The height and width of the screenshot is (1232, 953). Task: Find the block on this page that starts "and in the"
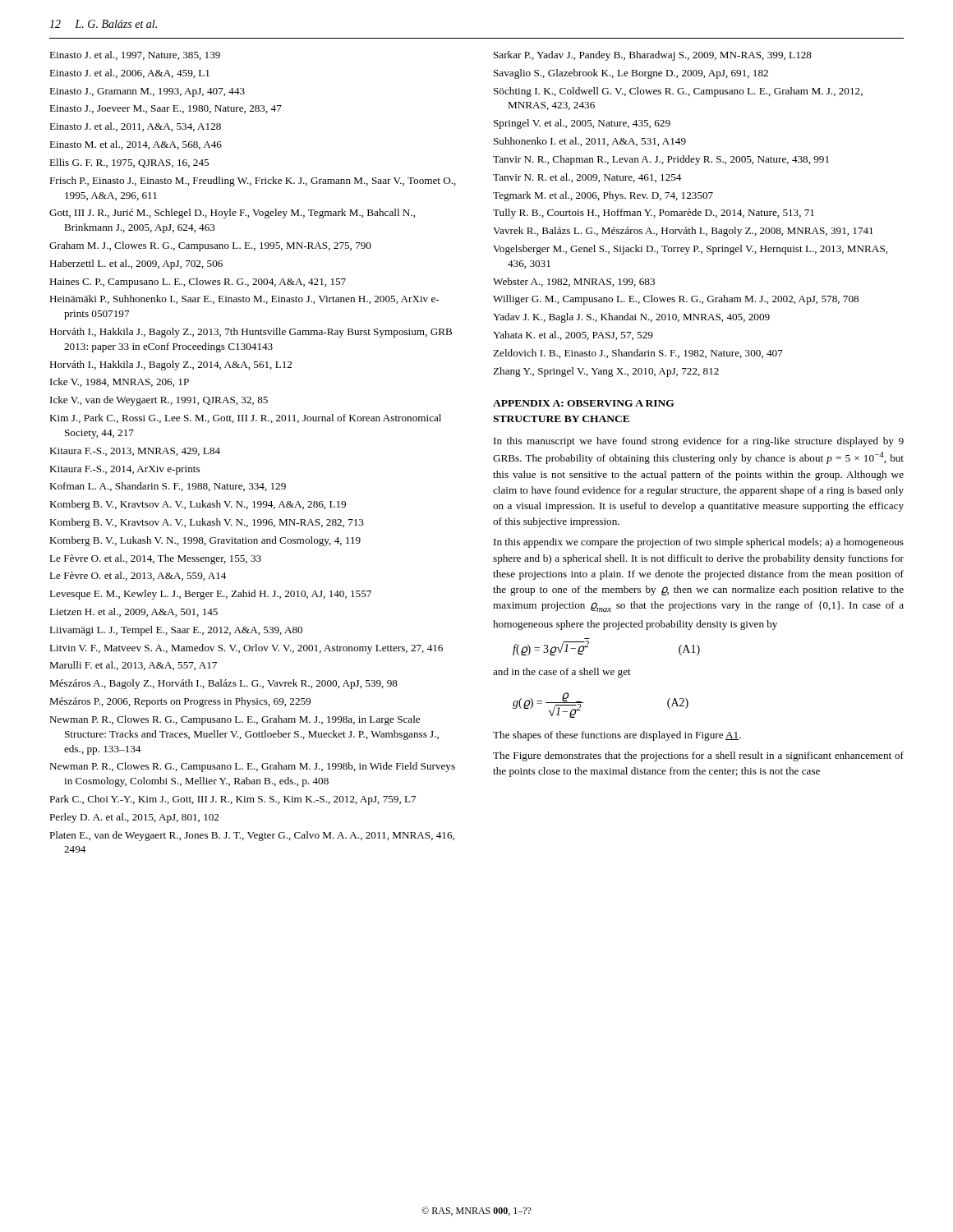click(x=562, y=672)
